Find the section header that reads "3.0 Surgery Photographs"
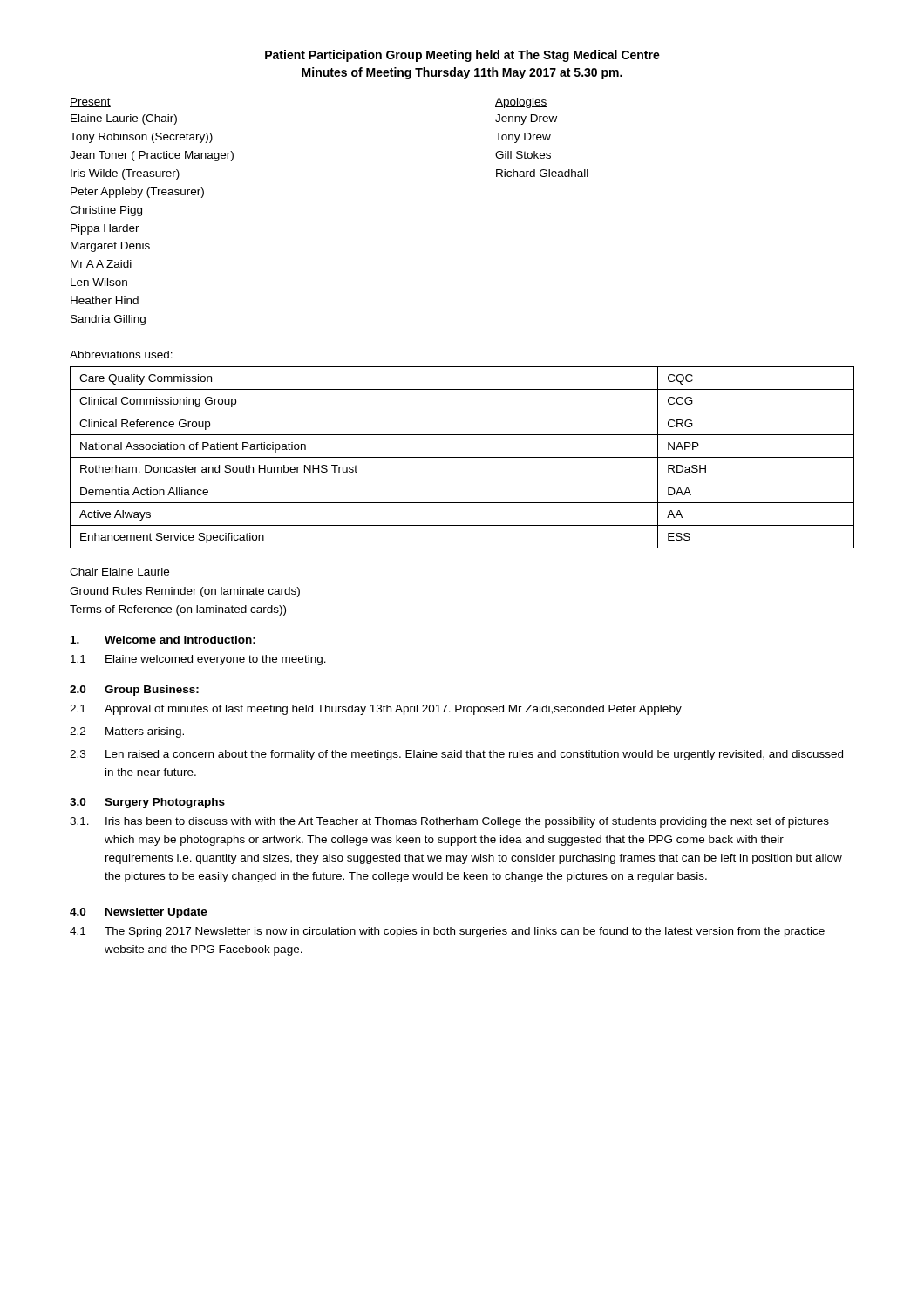The image size is (924, 1308). click(x=147, y=802)
